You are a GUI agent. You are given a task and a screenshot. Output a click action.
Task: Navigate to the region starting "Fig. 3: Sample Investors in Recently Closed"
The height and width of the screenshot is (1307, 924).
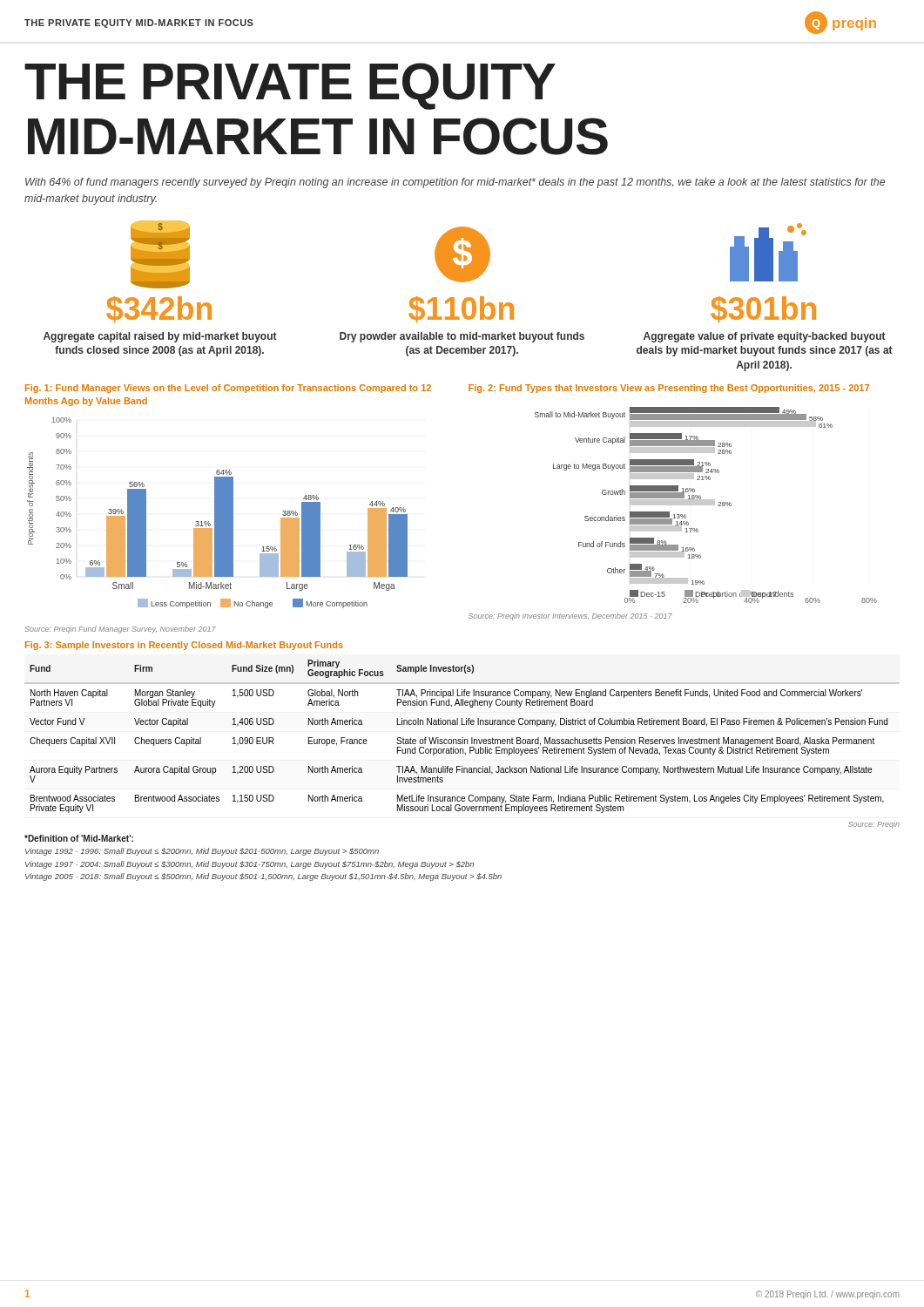(184, 644)
